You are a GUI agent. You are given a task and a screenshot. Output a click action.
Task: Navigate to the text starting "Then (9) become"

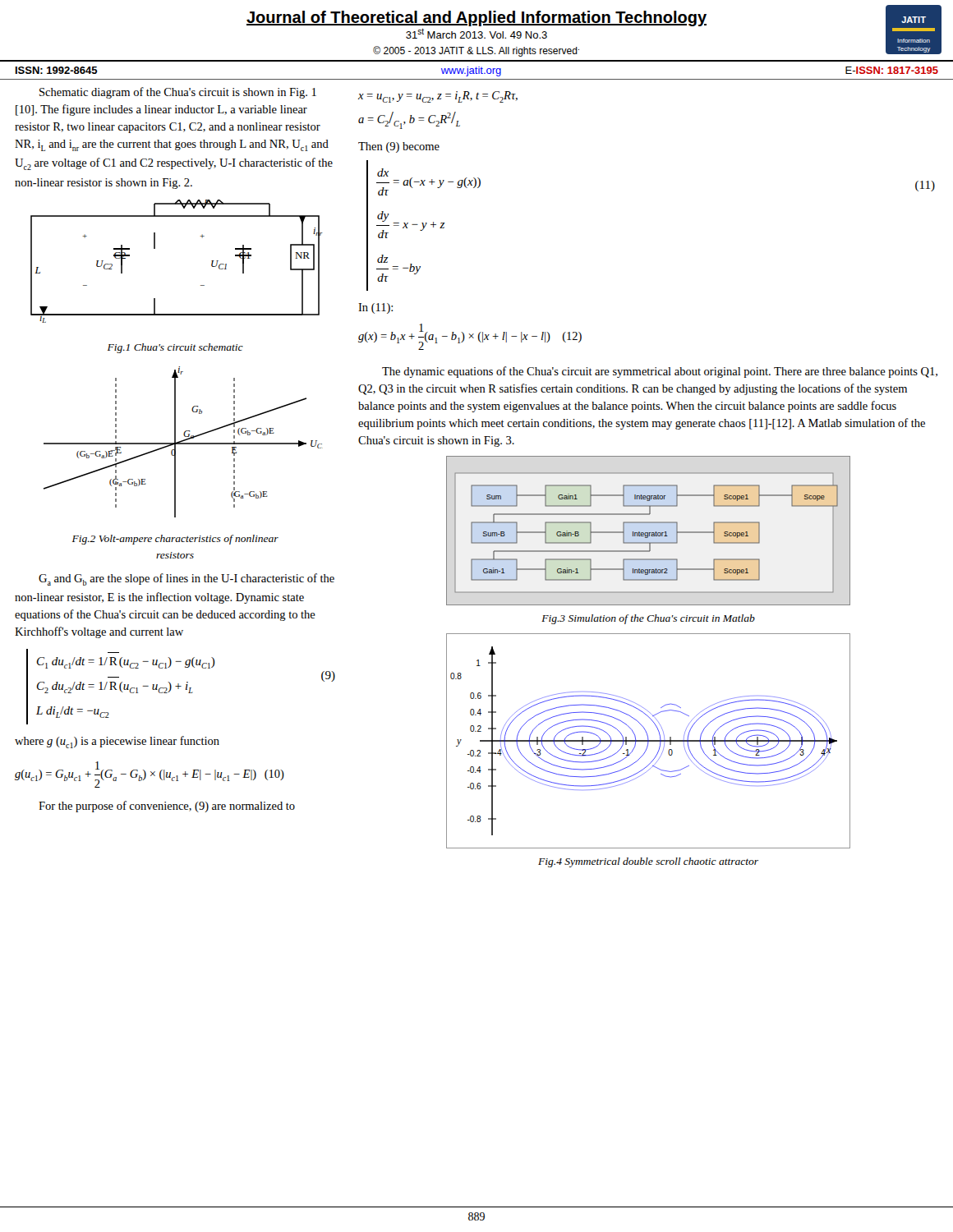coord(399,146)
